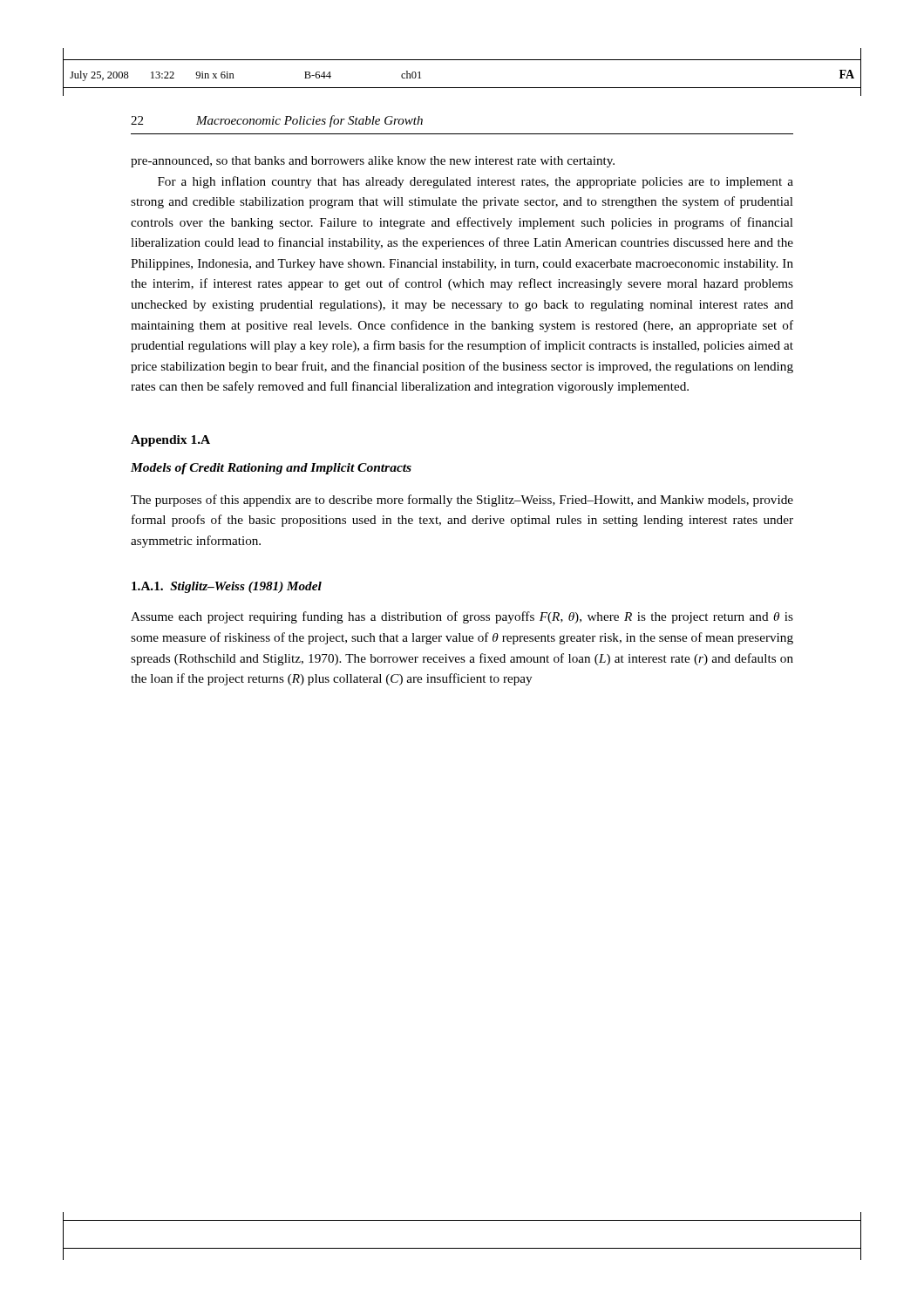Viewport: 924px width, 1308px height.
Task: Find the block on this page that starts "Assume each project requiring funding has"
Action: [462, 648]
